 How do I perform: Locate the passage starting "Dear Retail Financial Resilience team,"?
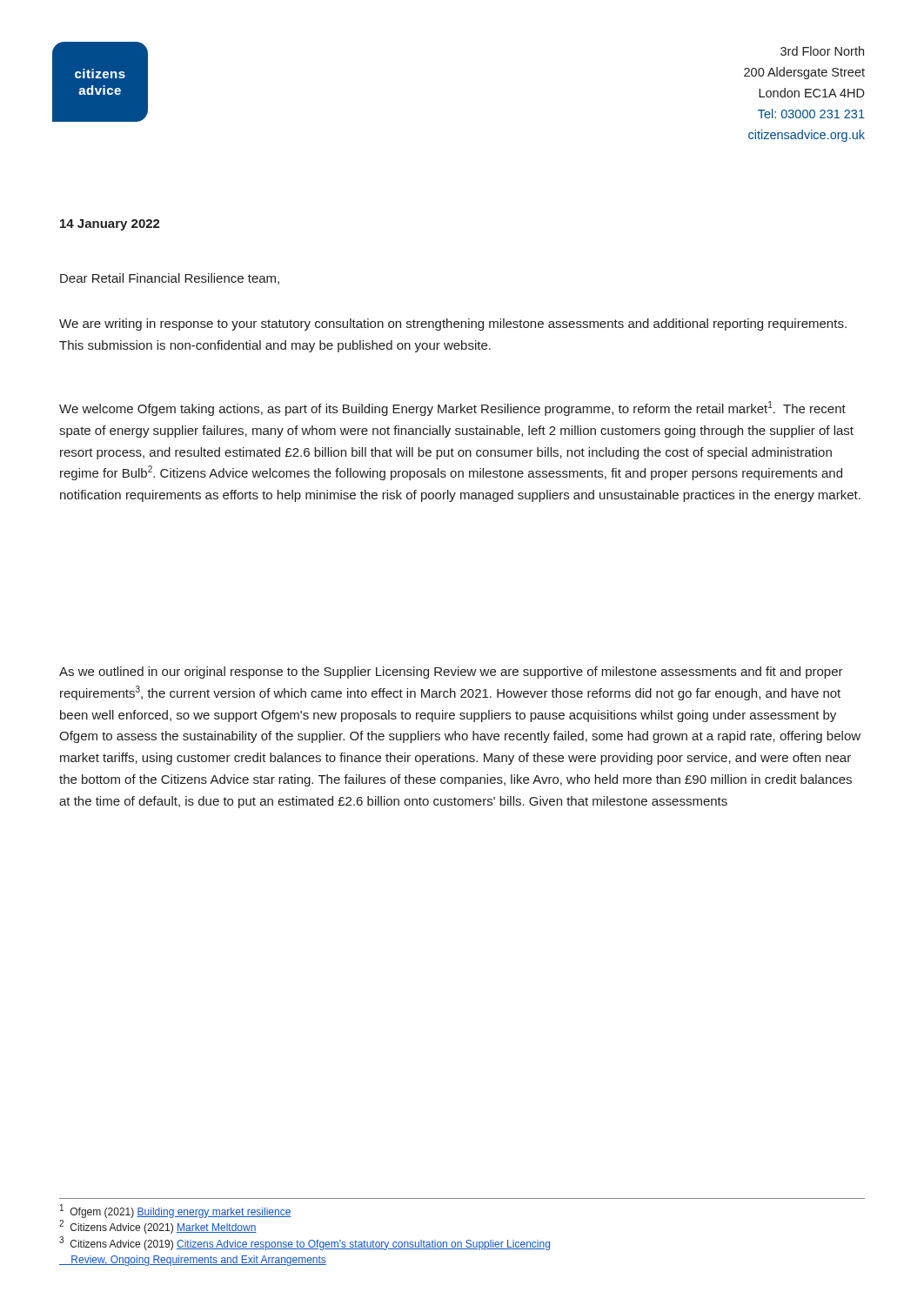170,278
